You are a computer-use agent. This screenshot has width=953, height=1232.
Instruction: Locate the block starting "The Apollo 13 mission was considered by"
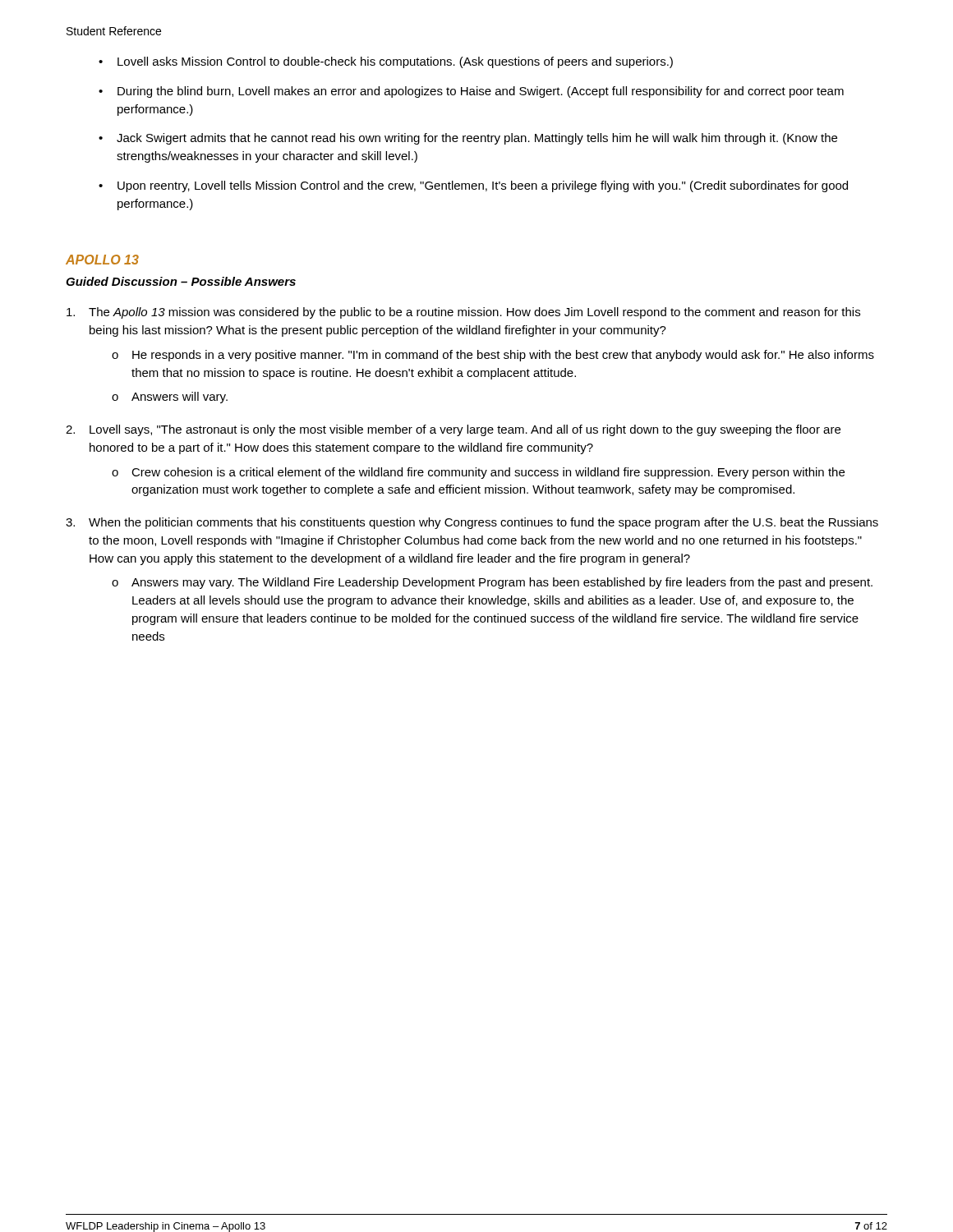click(476, 321)
